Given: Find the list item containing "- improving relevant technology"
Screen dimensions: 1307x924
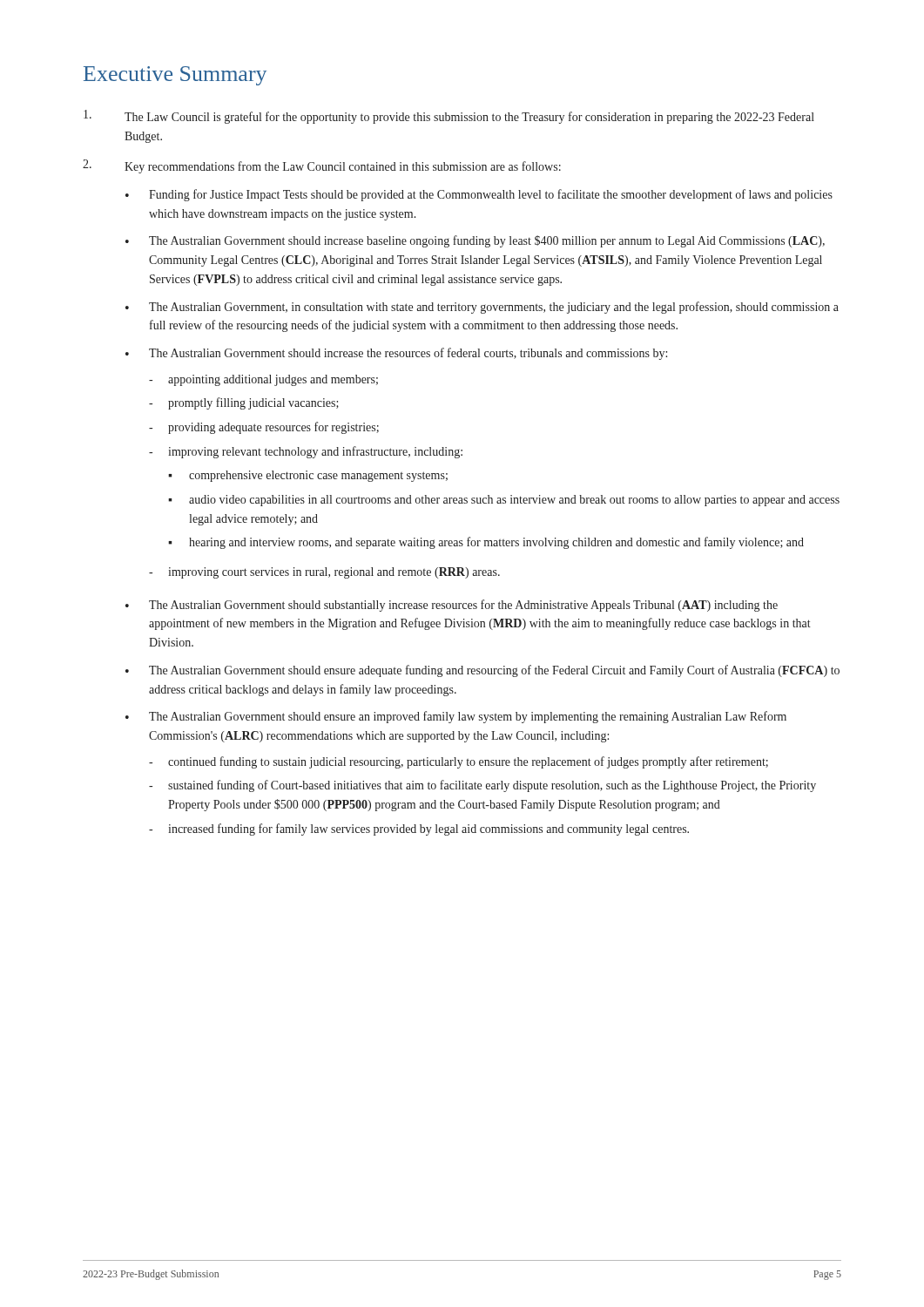Looking at the screenshot, I should (495, 500).
